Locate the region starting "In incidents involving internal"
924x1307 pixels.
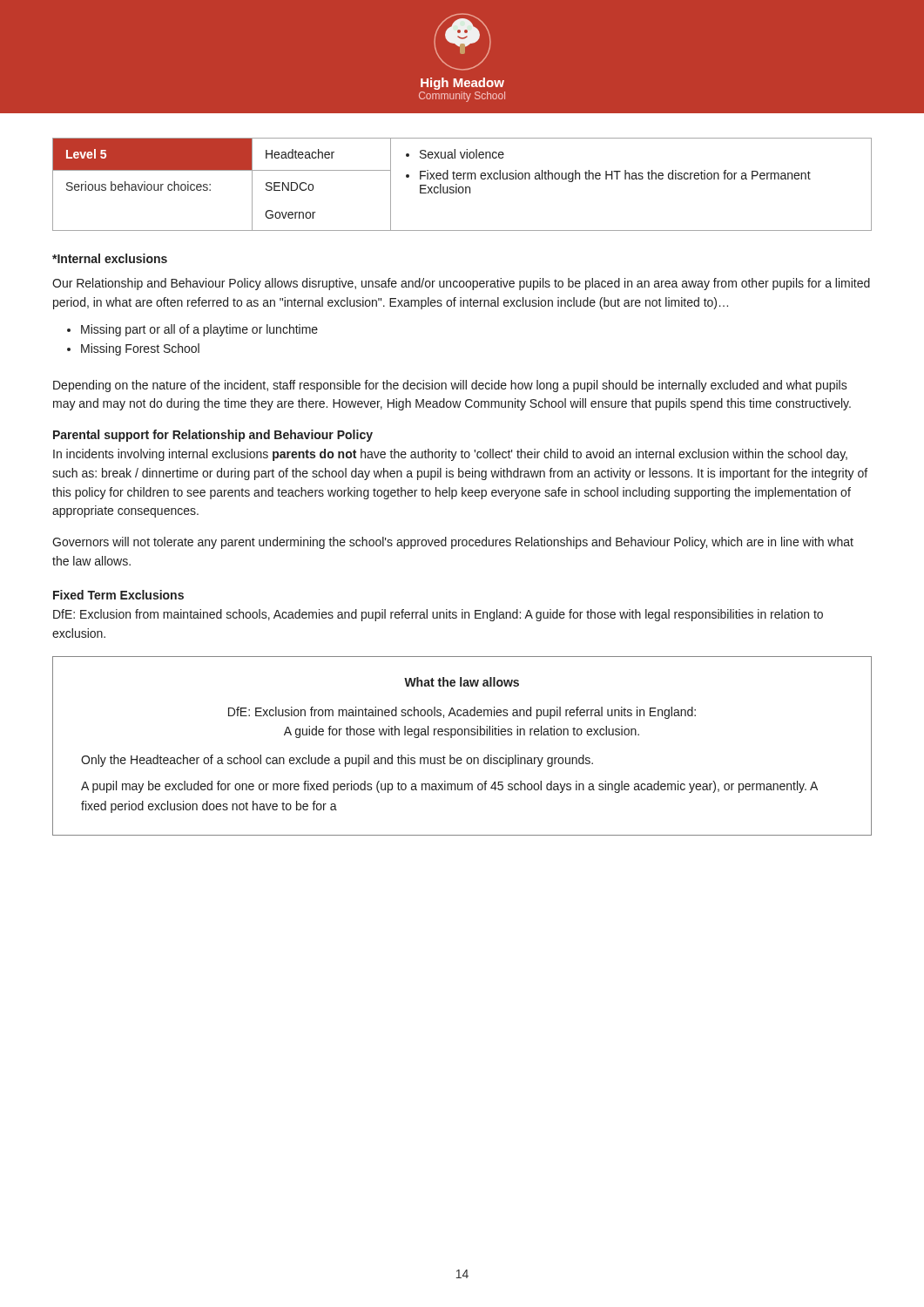[460, 482]
